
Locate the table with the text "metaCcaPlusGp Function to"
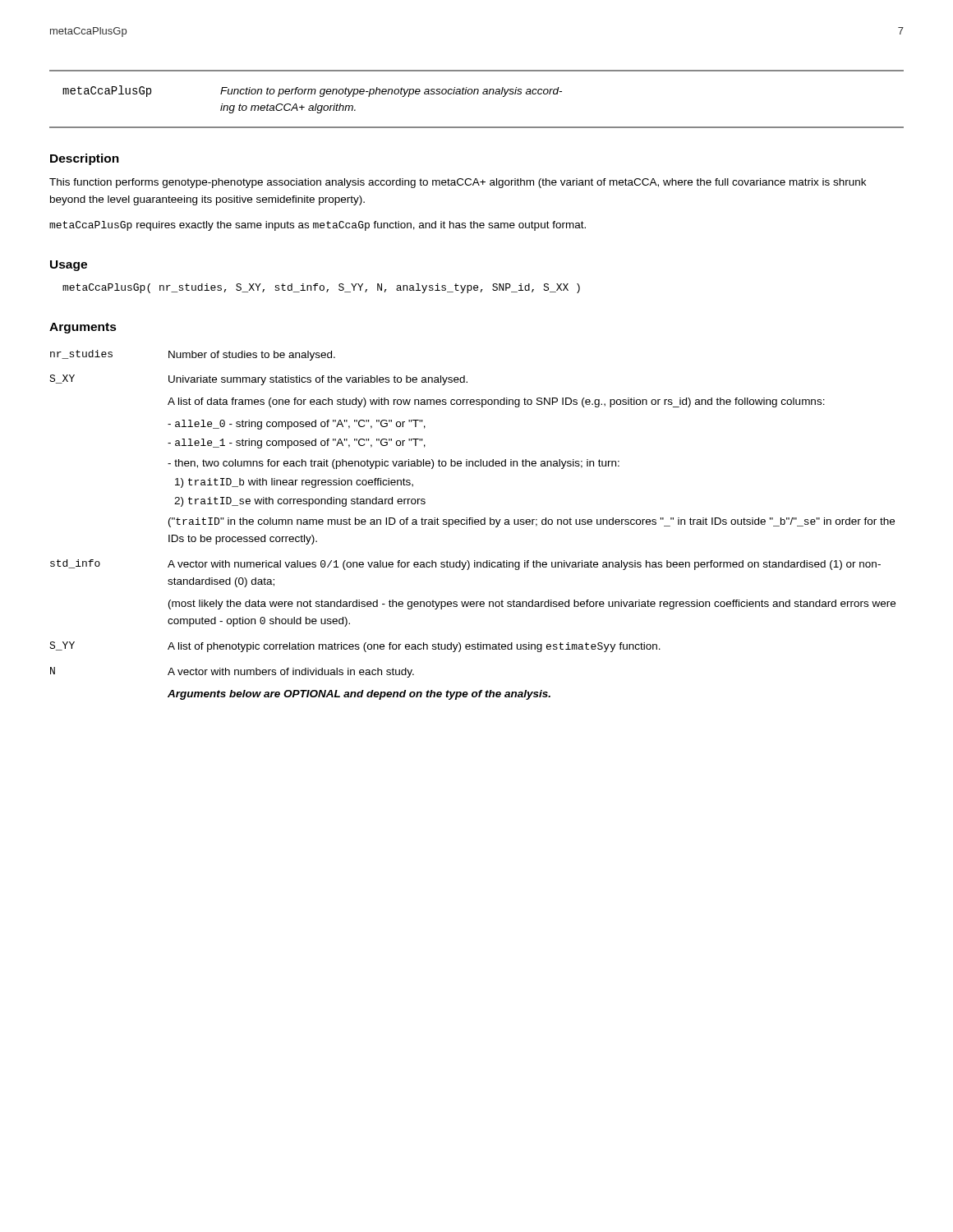click(x=476, y=99)
